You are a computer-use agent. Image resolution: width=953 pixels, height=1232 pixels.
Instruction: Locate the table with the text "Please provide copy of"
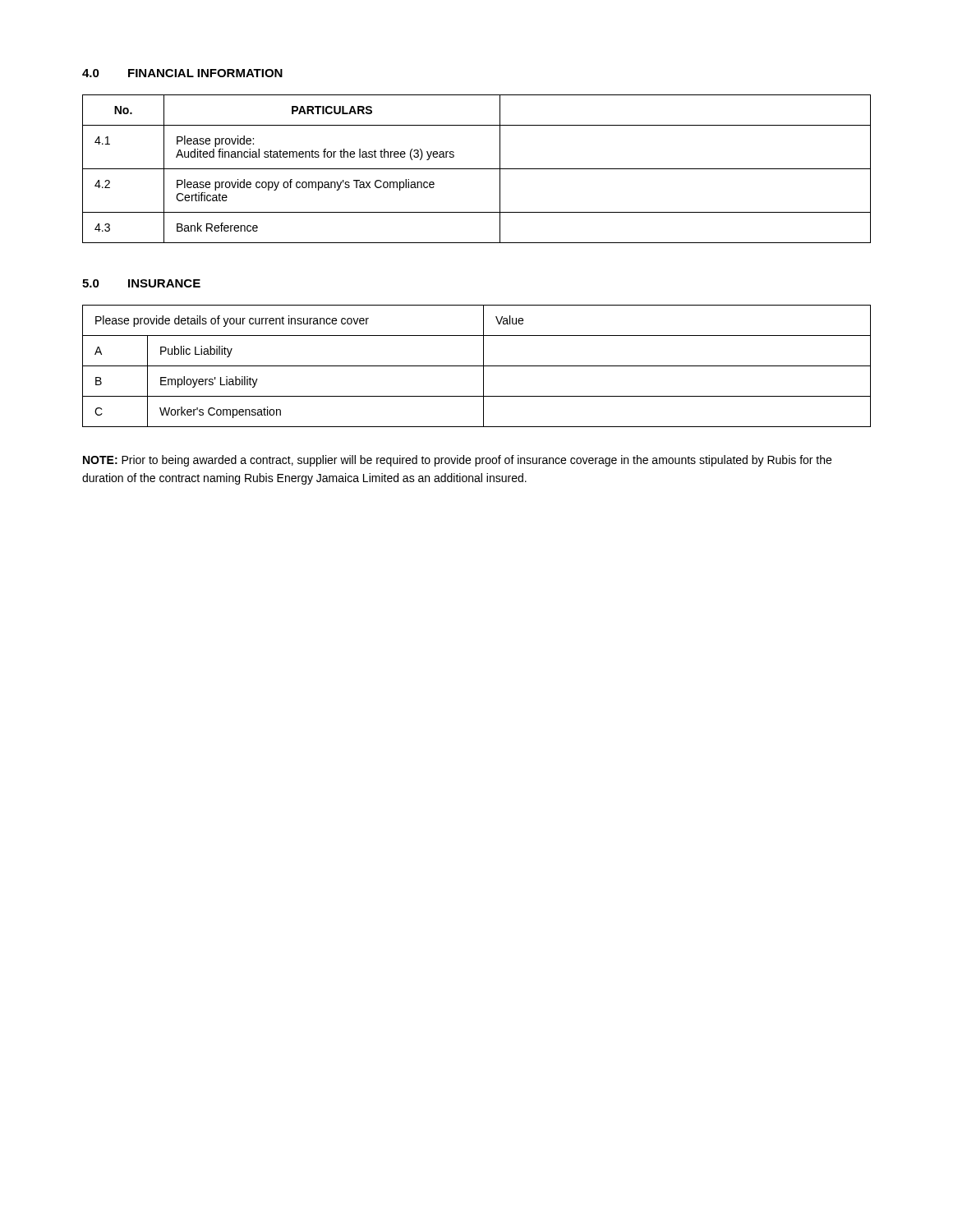pos(476,169)
